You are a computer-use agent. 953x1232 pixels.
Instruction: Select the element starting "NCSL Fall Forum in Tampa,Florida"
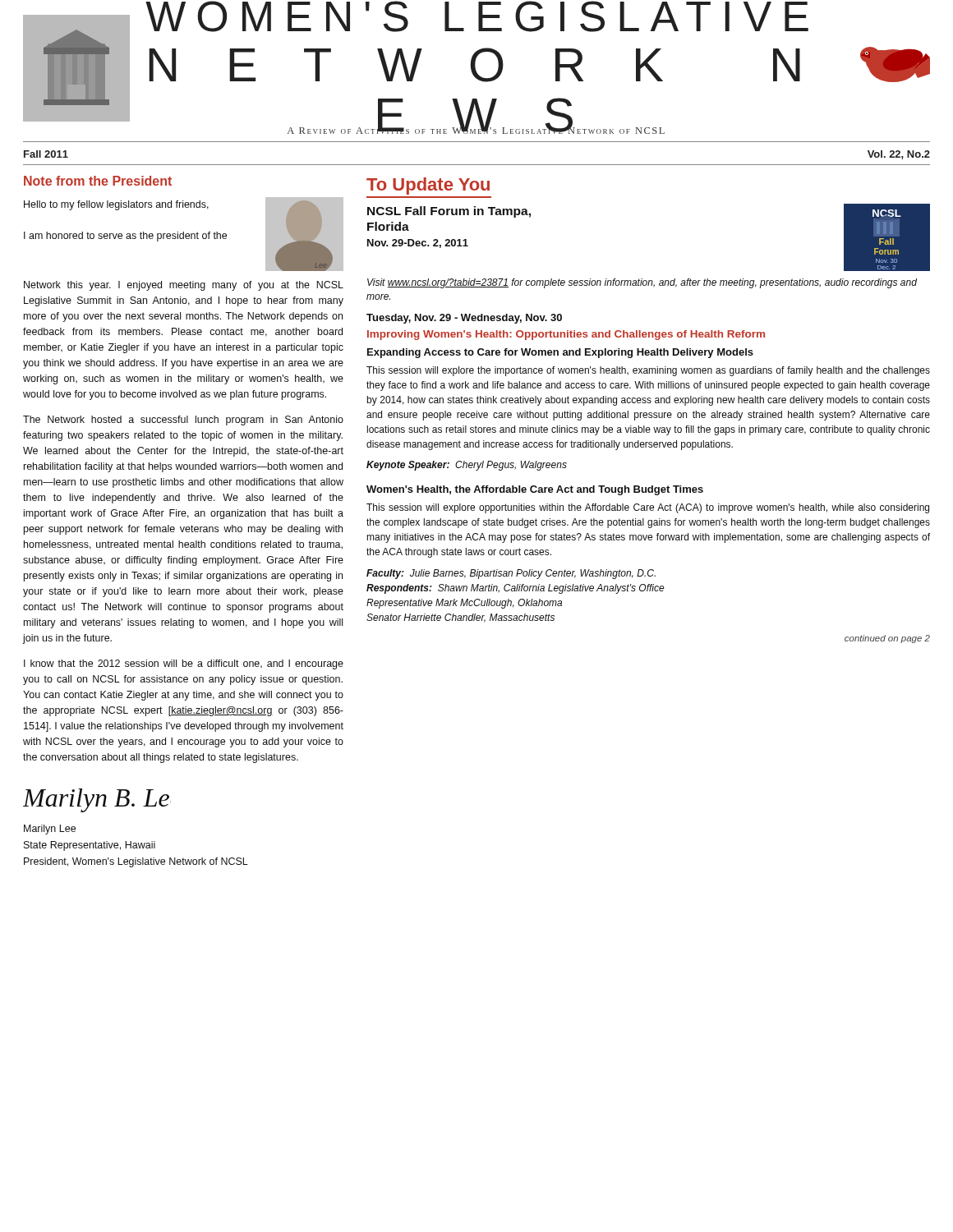(x=449, y=218)
